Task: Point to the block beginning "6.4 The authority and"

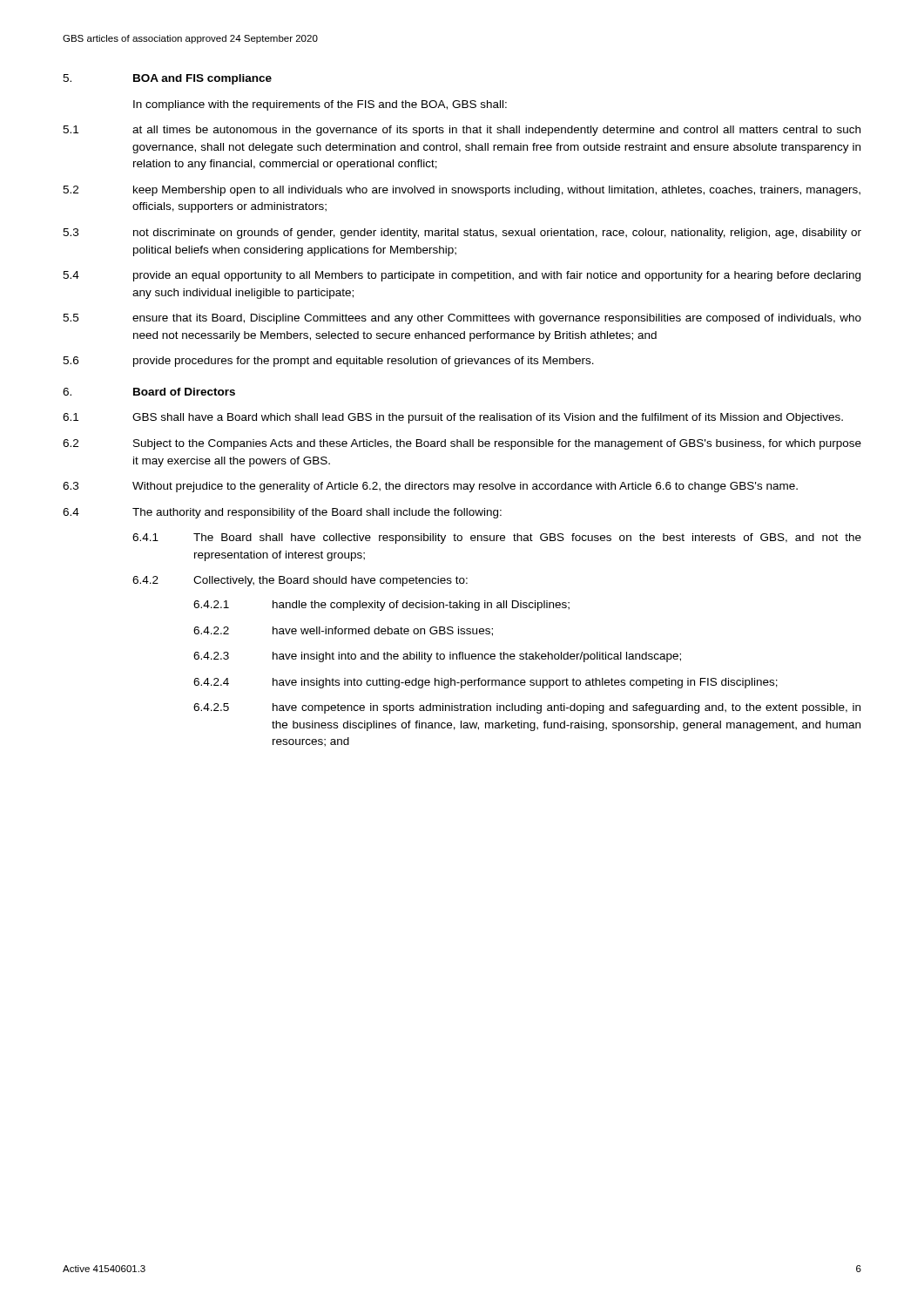Action: tap(462, 512)
